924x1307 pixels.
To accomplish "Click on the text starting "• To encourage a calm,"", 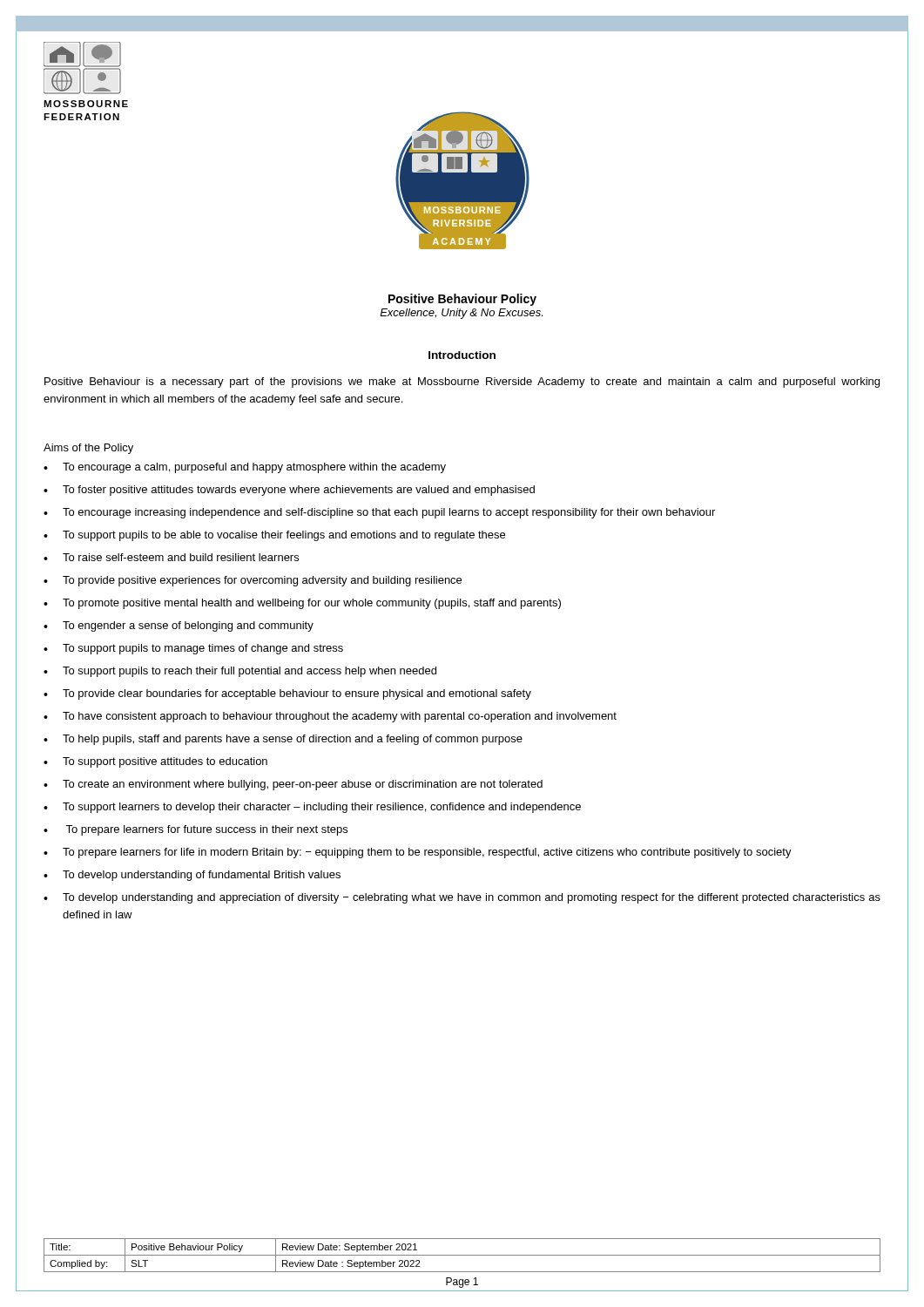I will pos(245,468).
